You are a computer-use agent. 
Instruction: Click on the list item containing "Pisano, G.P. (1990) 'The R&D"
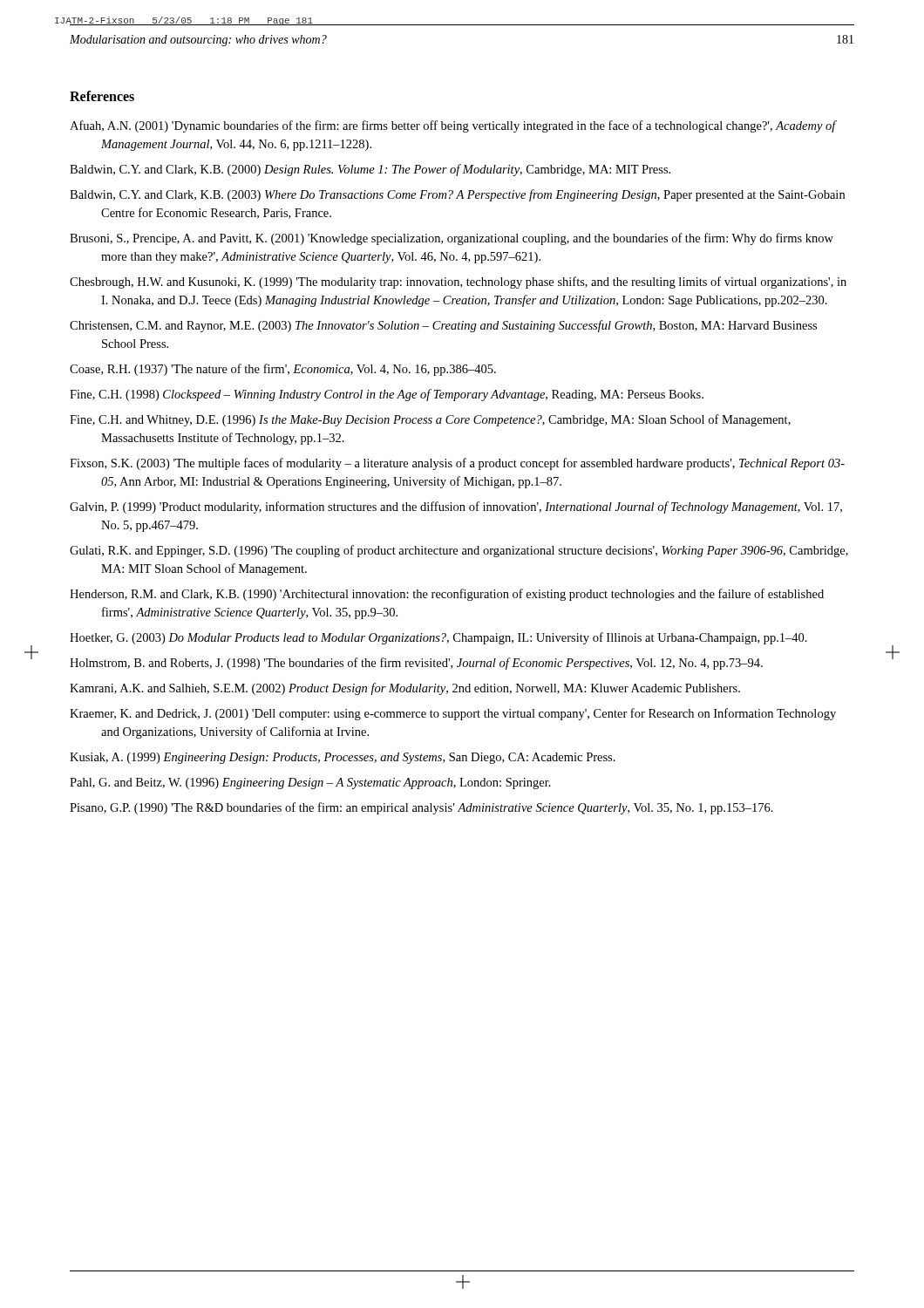422,808
